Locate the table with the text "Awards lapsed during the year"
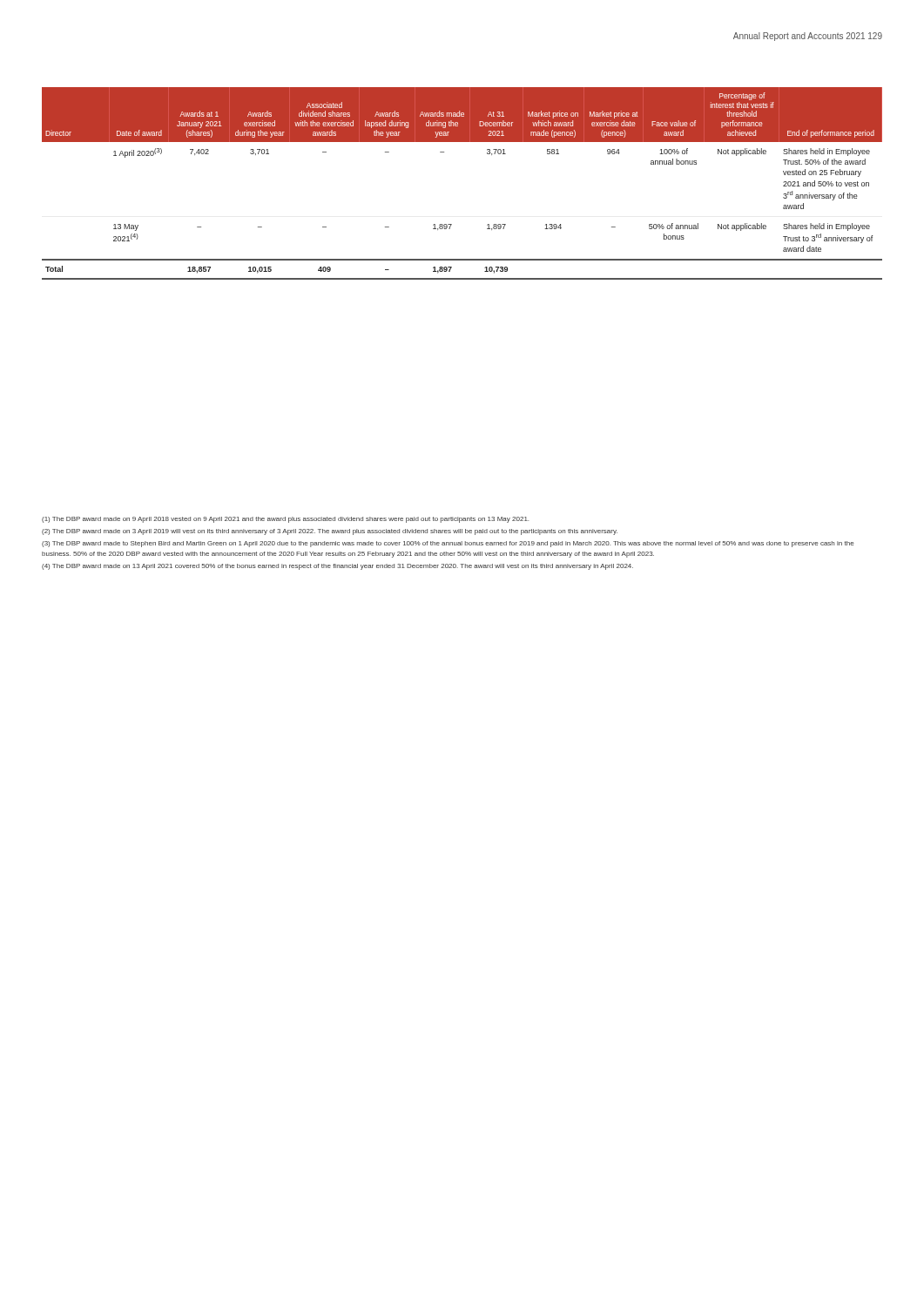 pyautogui.click(x=462, y=184)
